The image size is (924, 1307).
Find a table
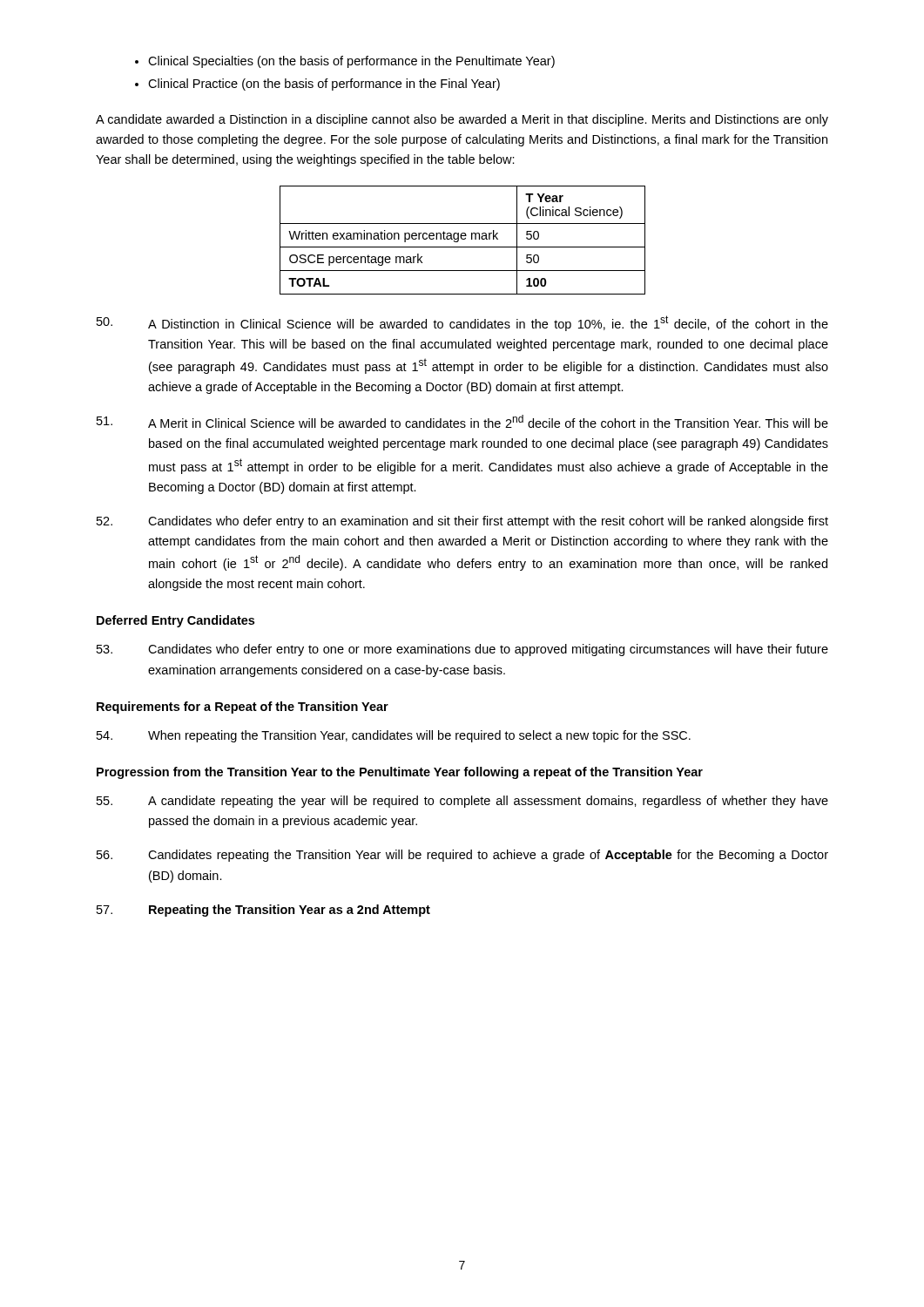click(462, 240)
